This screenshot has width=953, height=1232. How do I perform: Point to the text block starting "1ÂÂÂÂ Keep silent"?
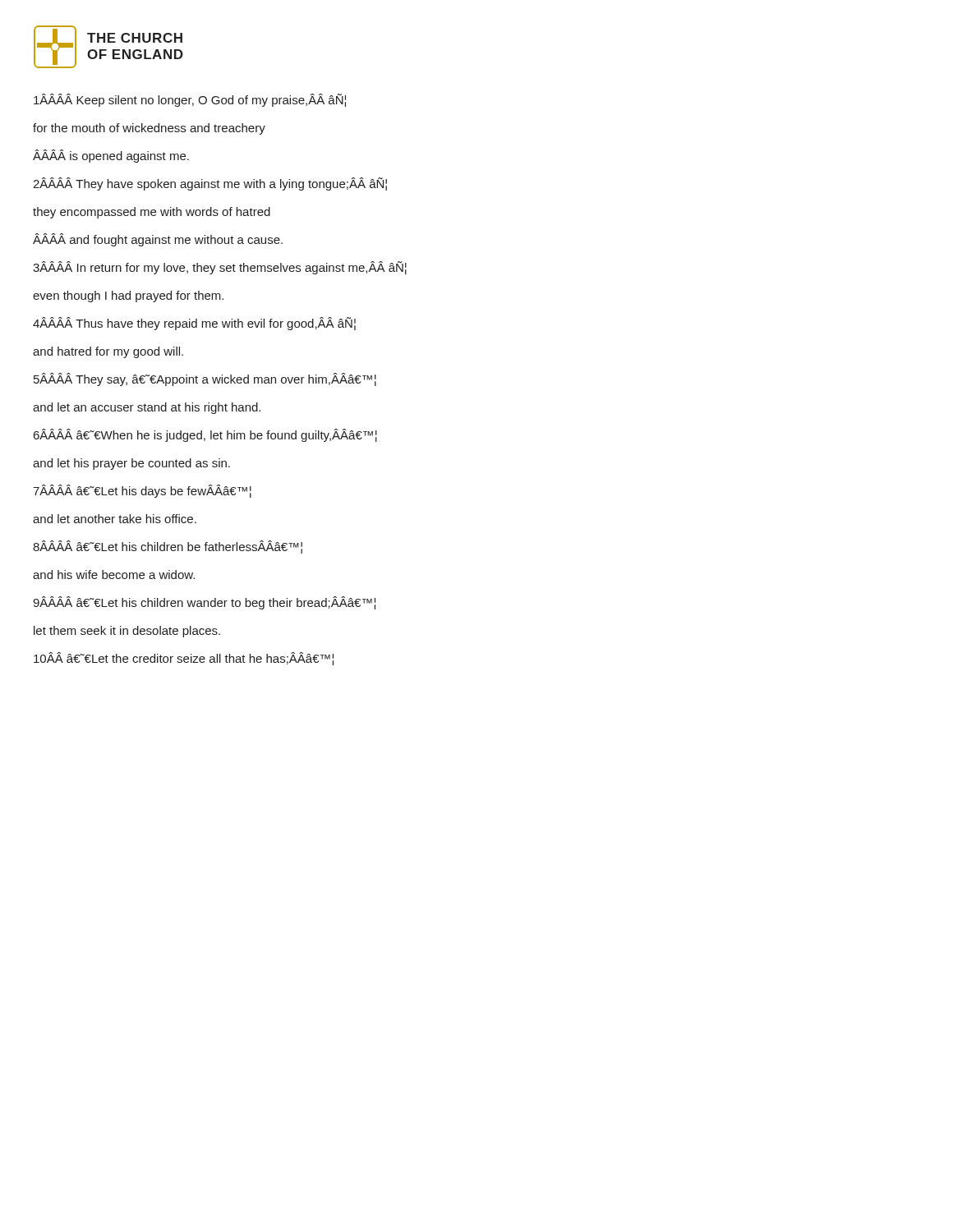pyautogui.click(x=190, y=100)
